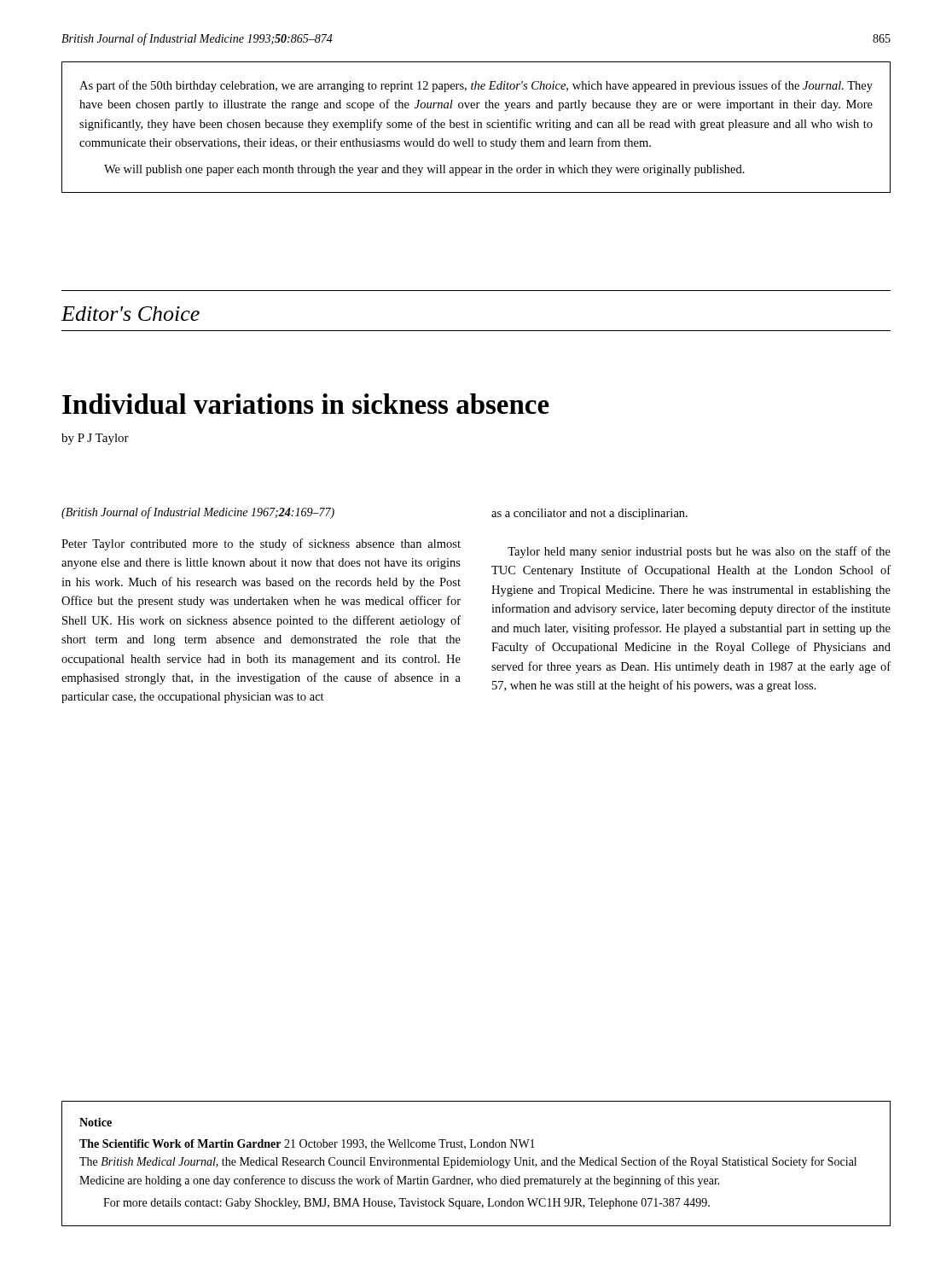Locate the section header containing "Editor's Choice"

point(131,314)
